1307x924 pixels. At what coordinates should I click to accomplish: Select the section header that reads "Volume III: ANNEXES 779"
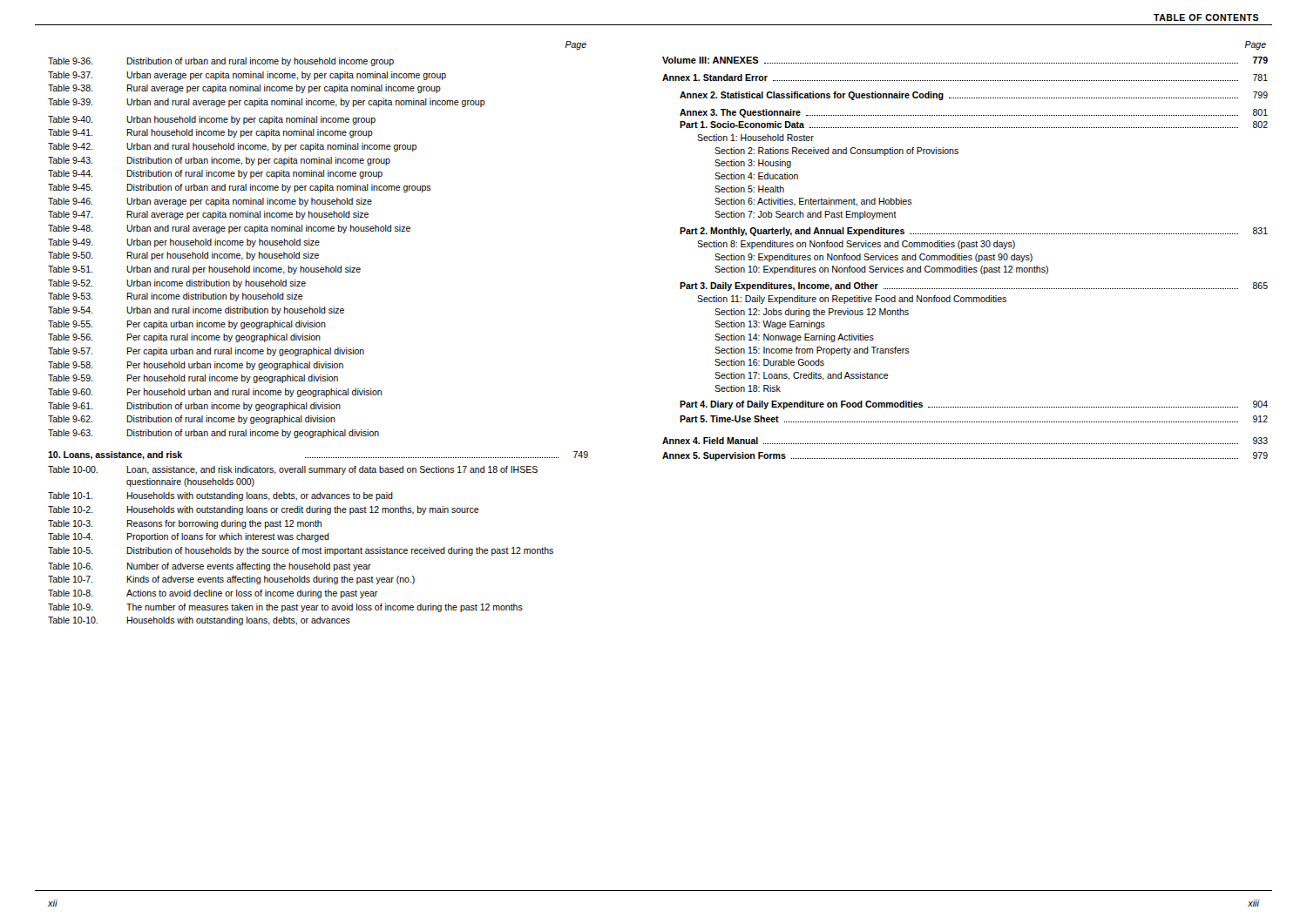pos(965,60)
